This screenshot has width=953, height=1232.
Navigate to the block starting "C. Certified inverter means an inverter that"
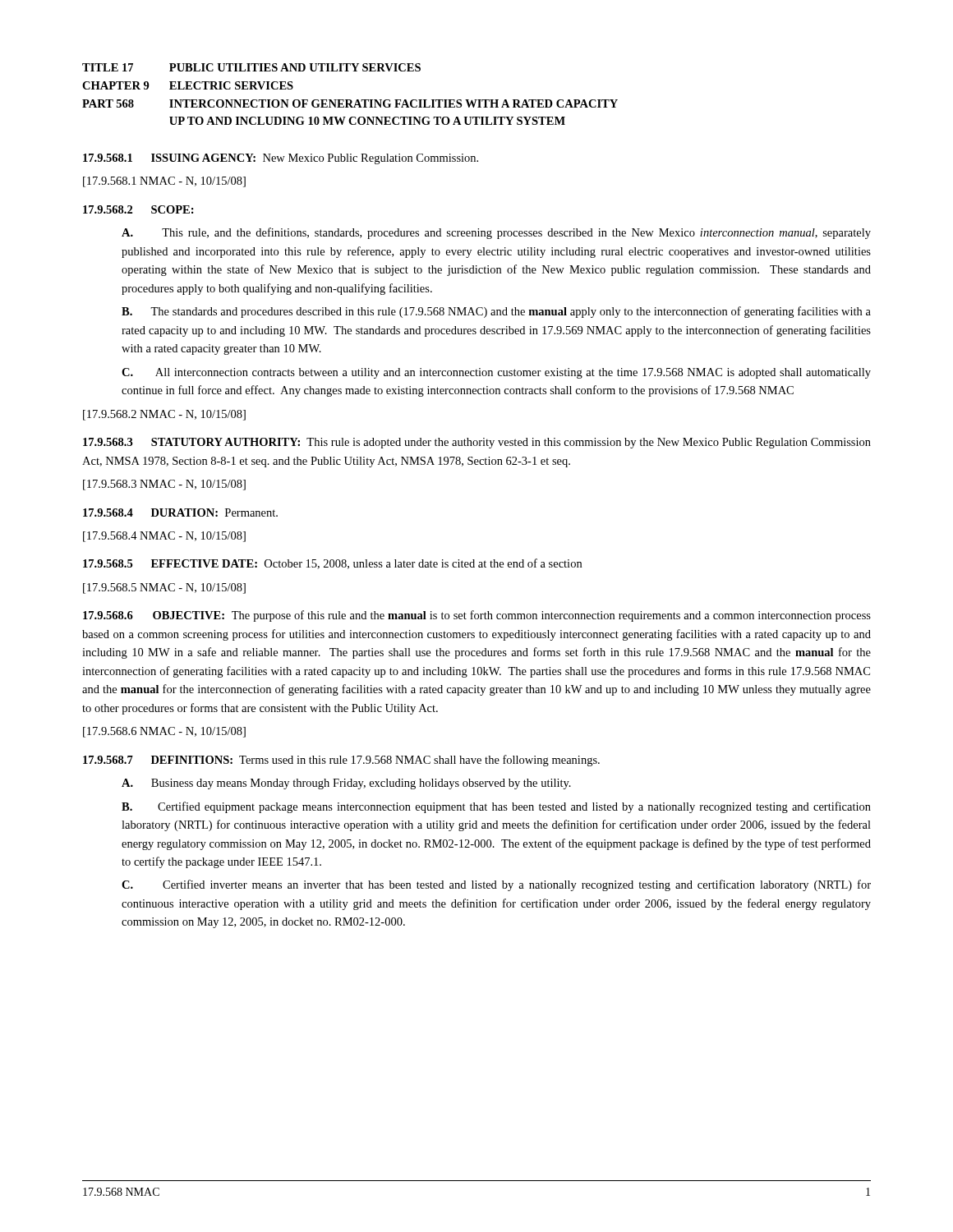496,904
